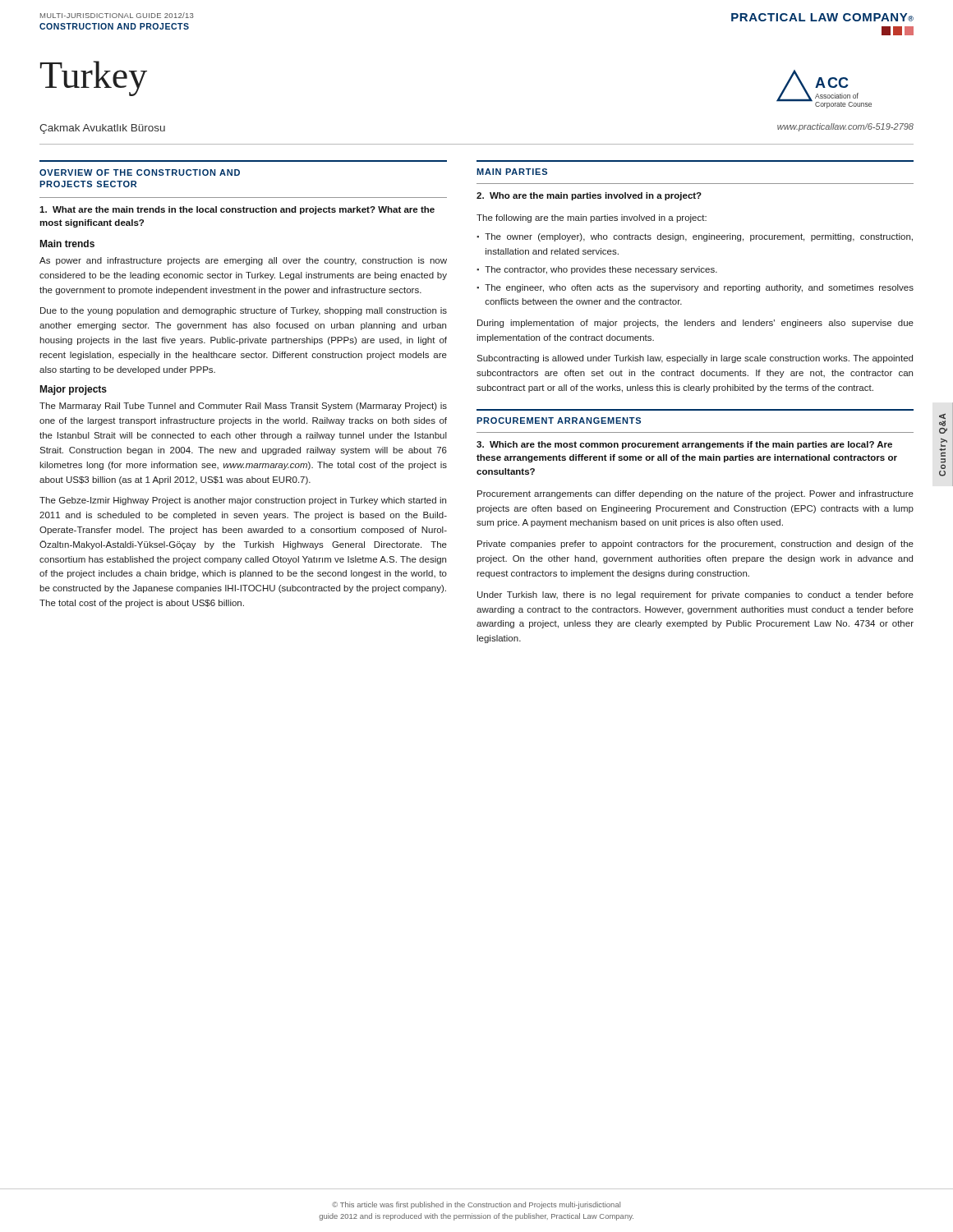Navigate to the region starting "▪ The engineer, who often"
953x1232 pixels.
coord(695,295)
